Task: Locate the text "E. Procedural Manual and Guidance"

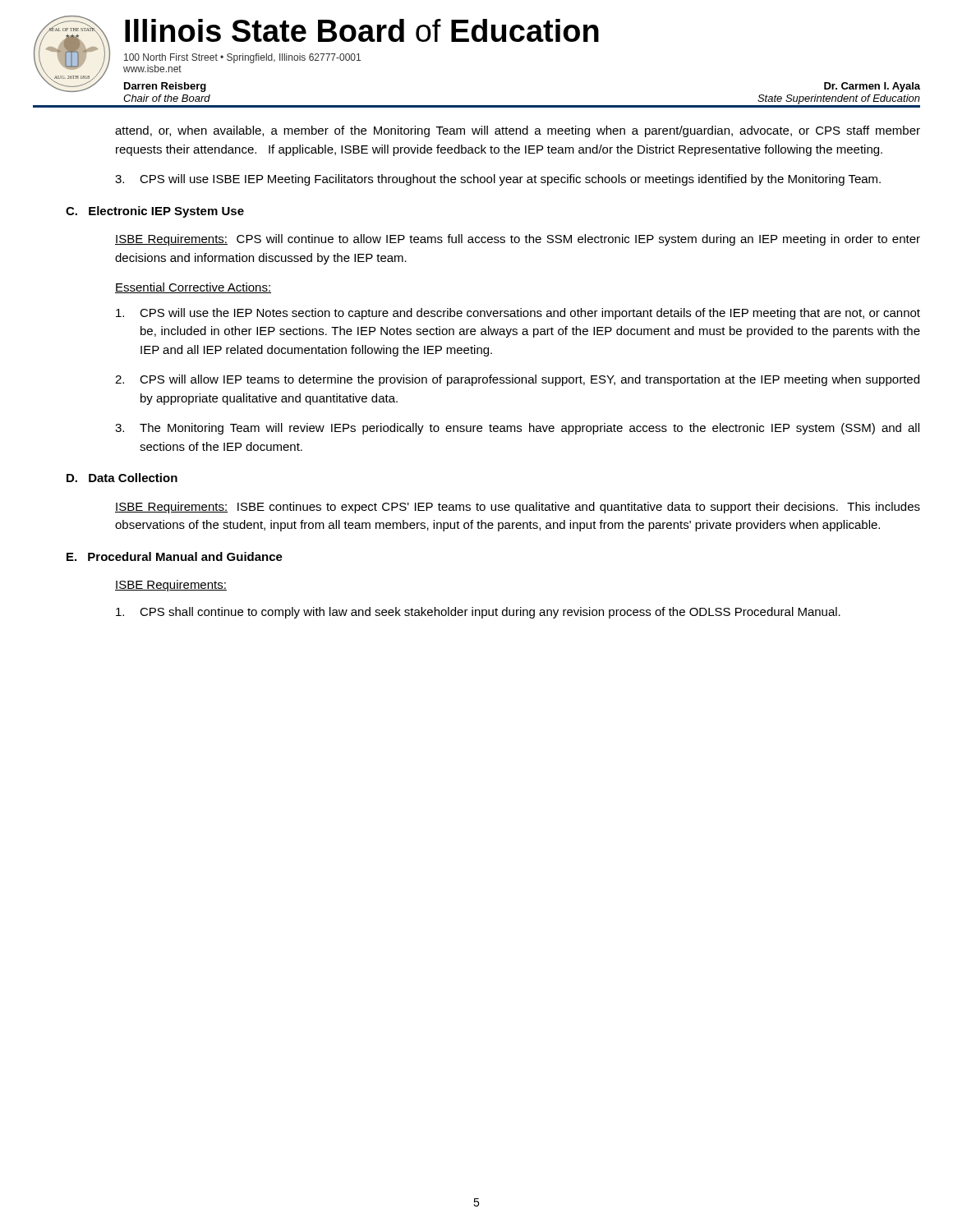Action: tap(174, 556)
